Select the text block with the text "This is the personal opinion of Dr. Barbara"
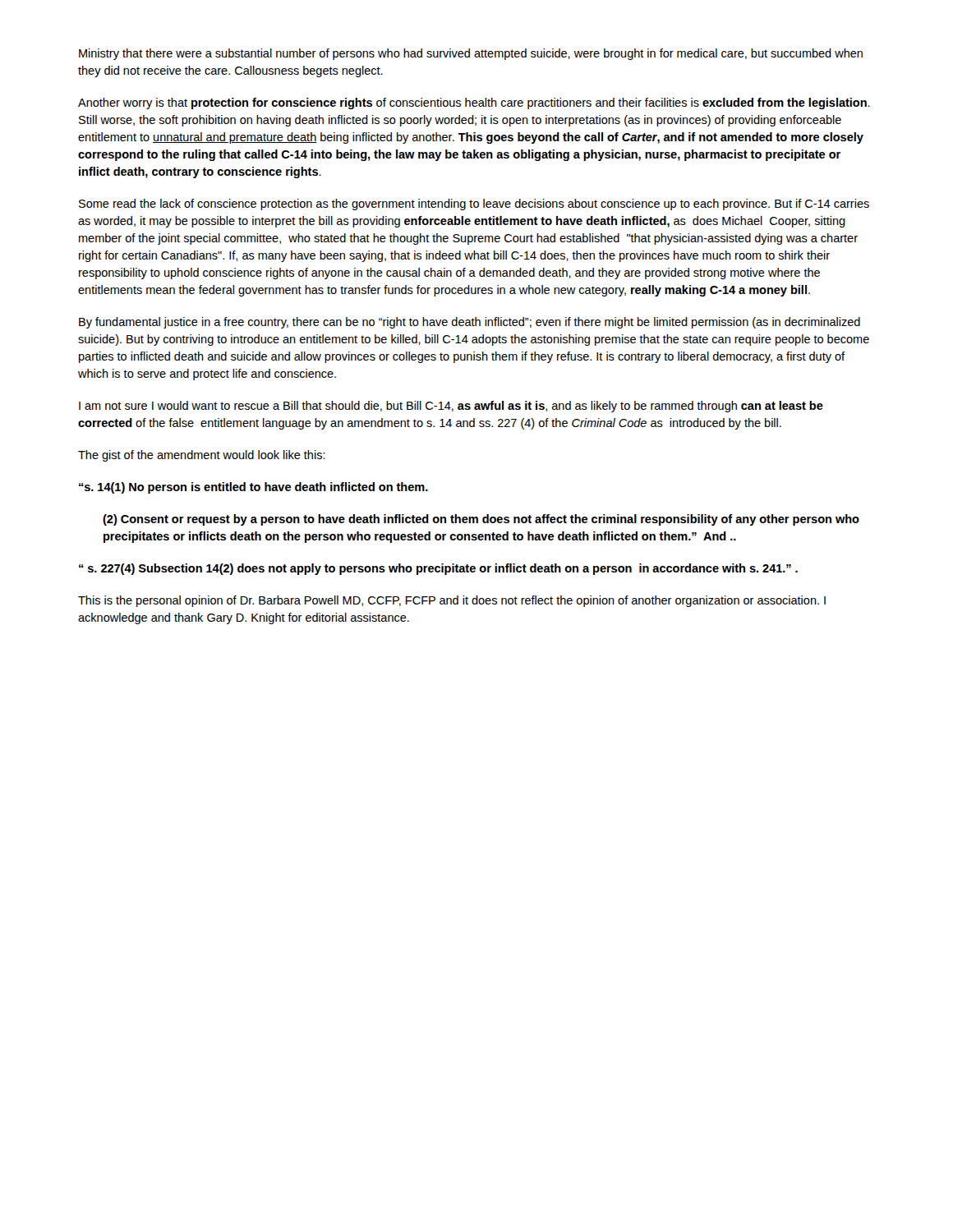This screenshot has width=953, height=1232. point(452,609)
